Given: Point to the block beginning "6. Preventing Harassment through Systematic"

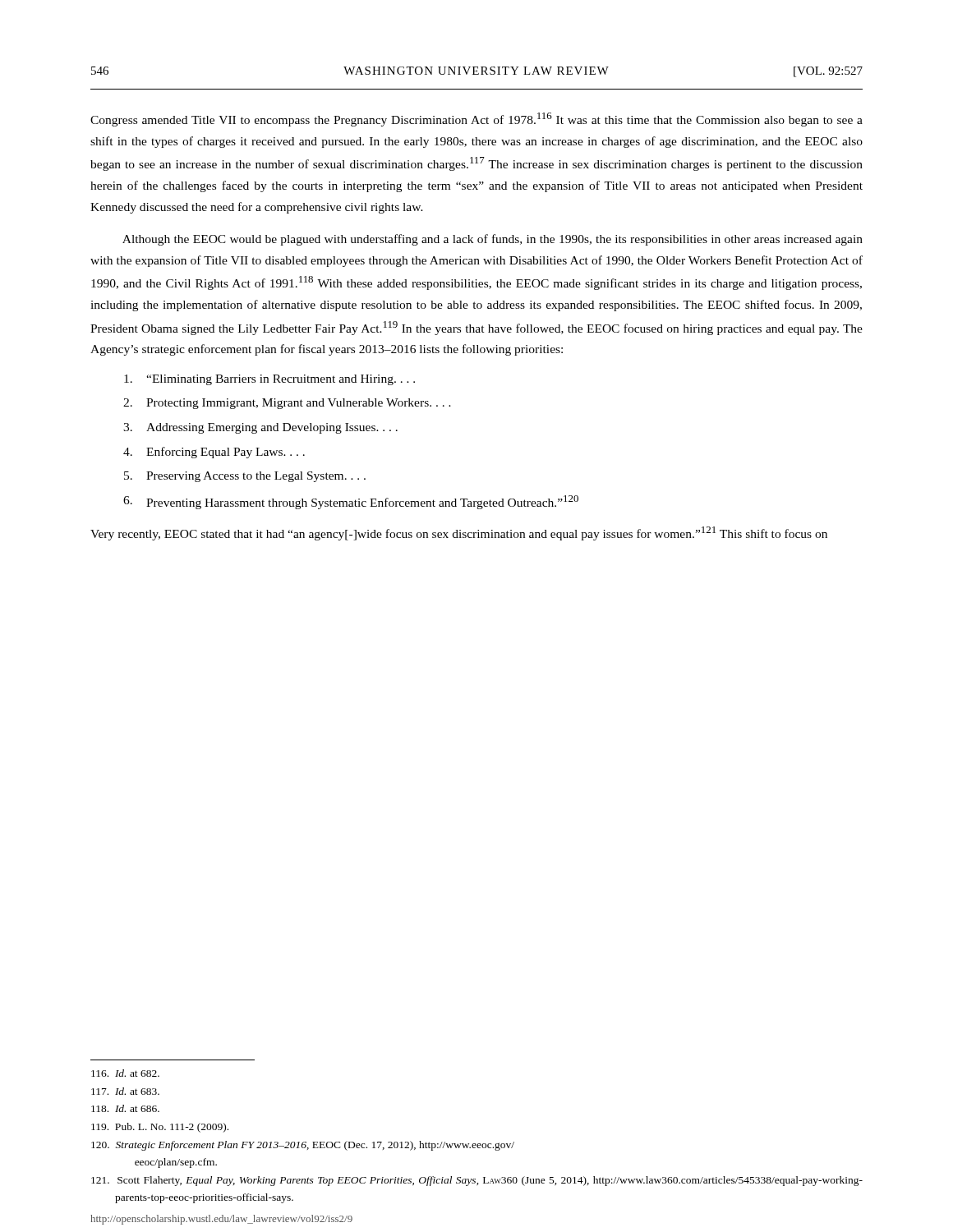Looking at the screenshot, I should 493,501.
